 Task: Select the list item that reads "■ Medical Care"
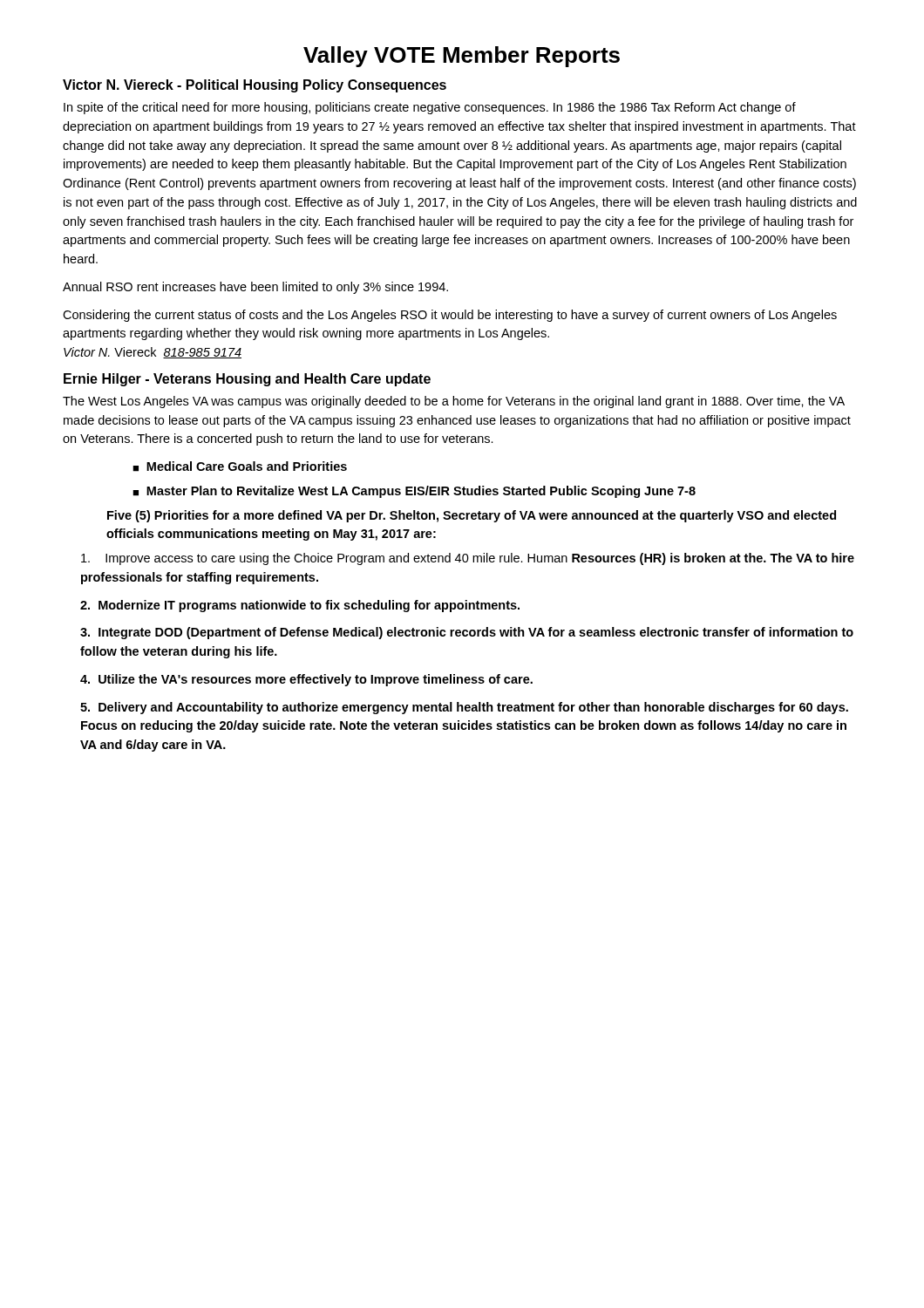pyautogui.click(x=240, y=467)
